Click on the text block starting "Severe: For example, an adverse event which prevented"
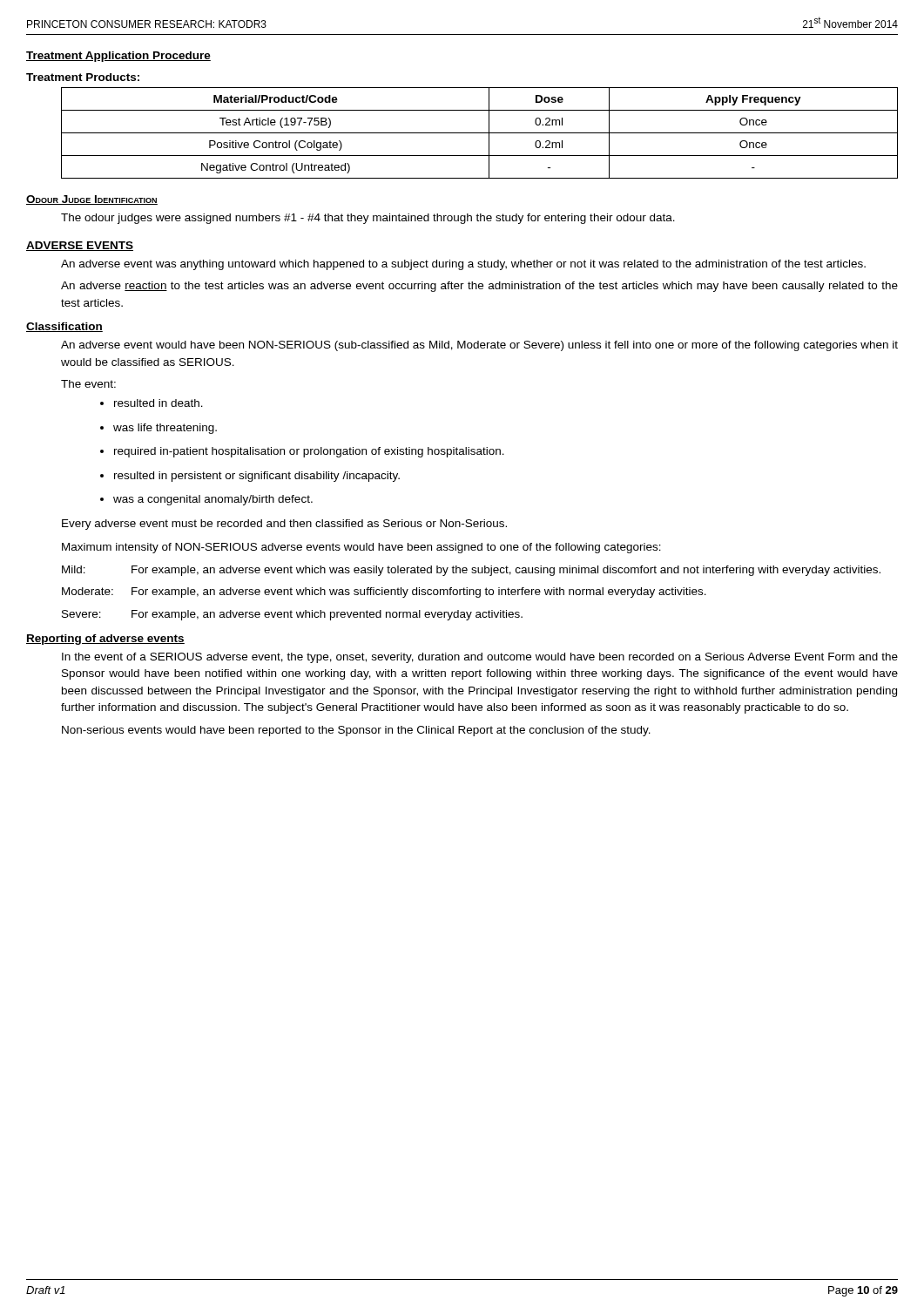This screenshot has height=1307, width=924. click(479, 614)
